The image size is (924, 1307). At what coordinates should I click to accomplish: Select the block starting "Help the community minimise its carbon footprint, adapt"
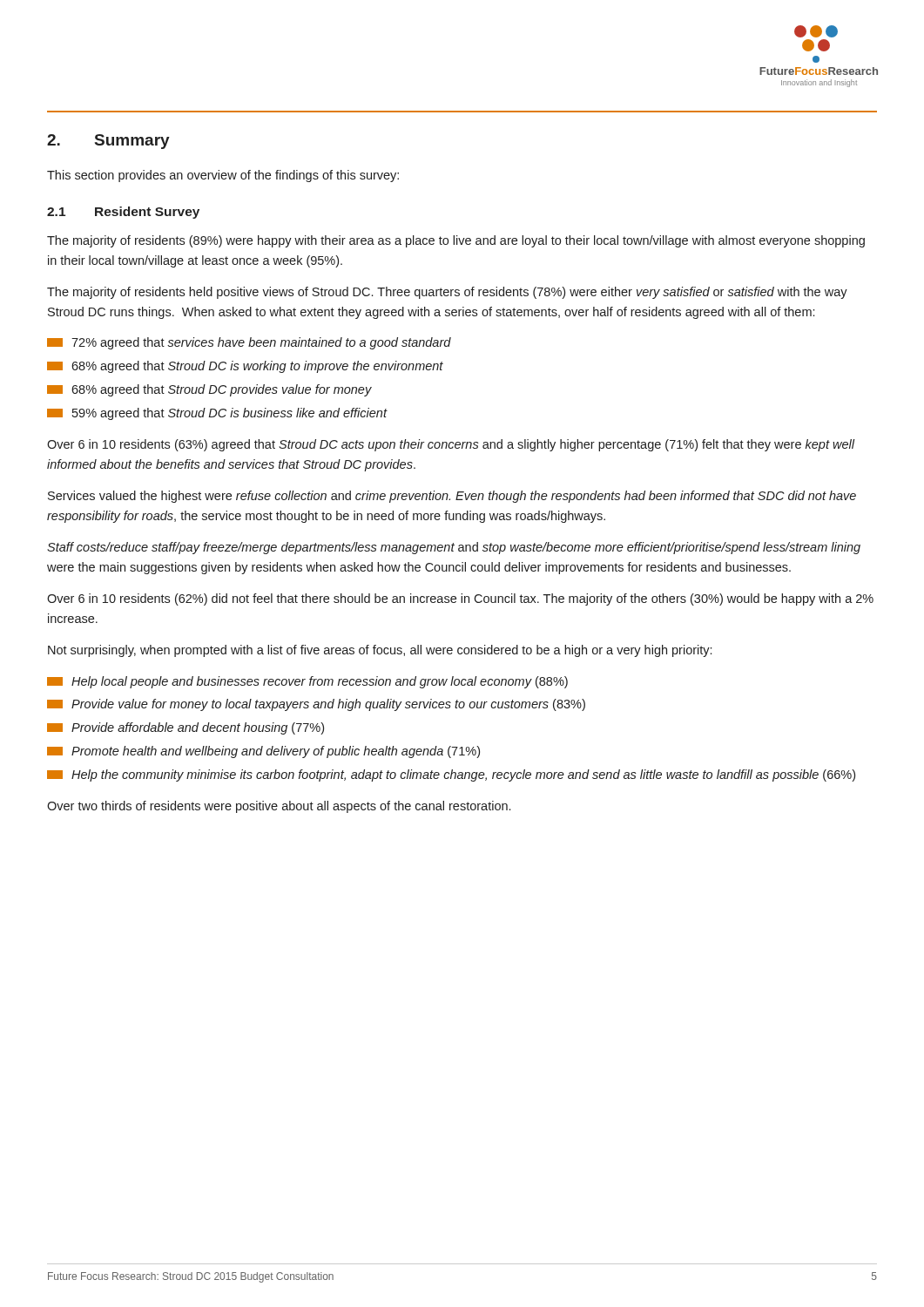(452, 775)
